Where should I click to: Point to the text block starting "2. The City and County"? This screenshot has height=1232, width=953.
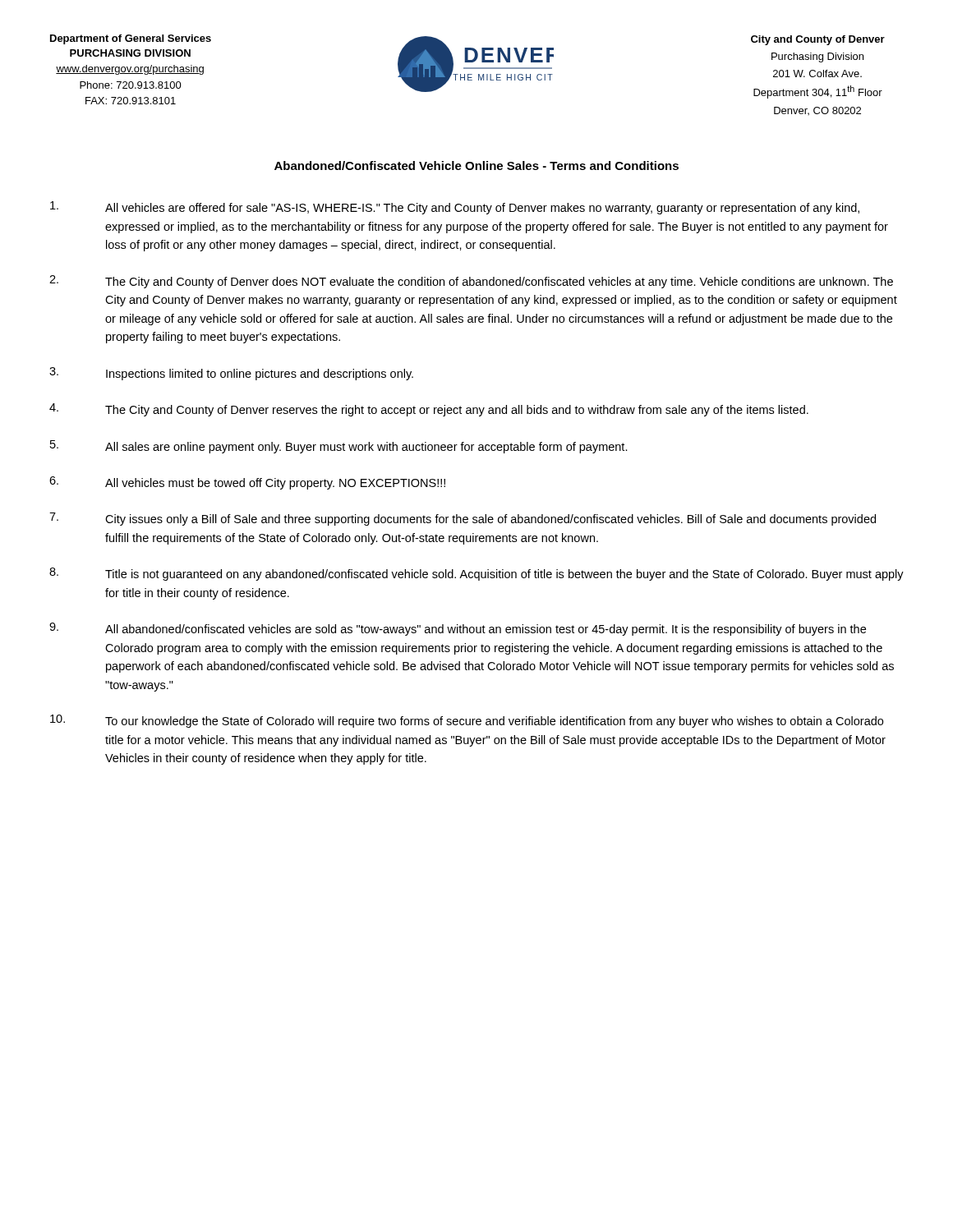476,309
